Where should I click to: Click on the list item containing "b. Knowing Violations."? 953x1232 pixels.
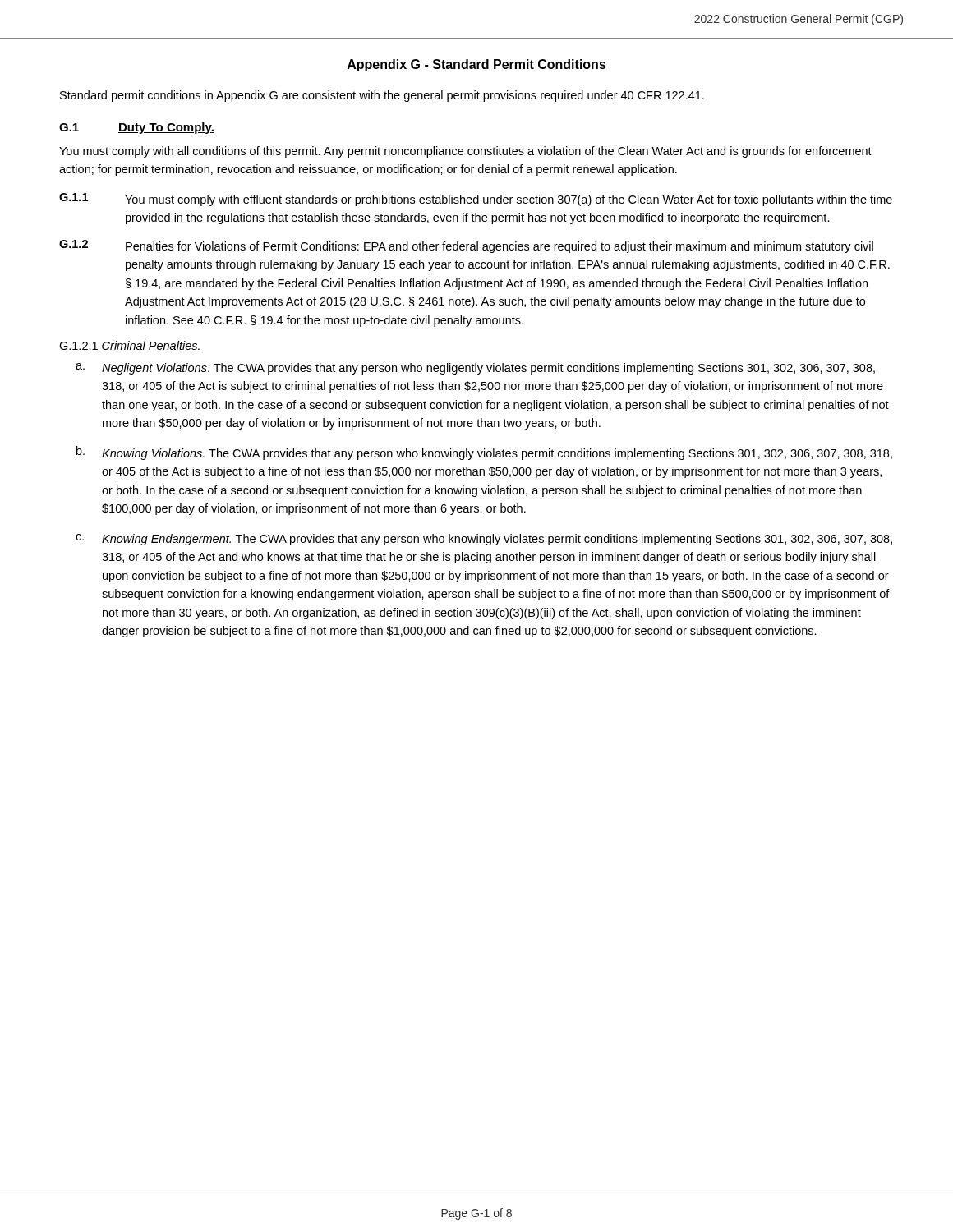pyautogui.click(x=485, y=481)
